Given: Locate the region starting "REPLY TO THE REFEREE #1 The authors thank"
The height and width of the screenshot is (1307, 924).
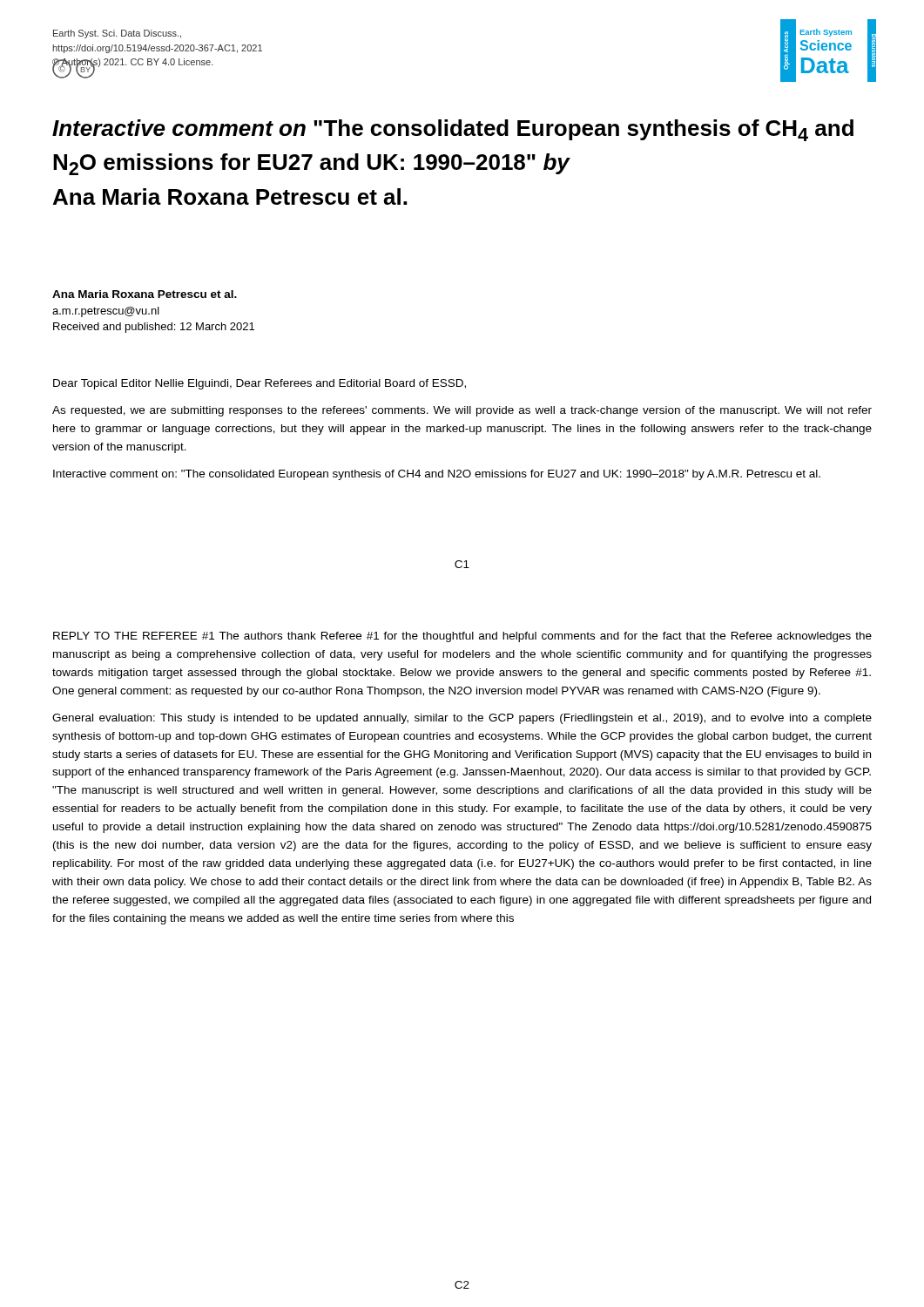Looking at the screenshot, I should [462, 664].
